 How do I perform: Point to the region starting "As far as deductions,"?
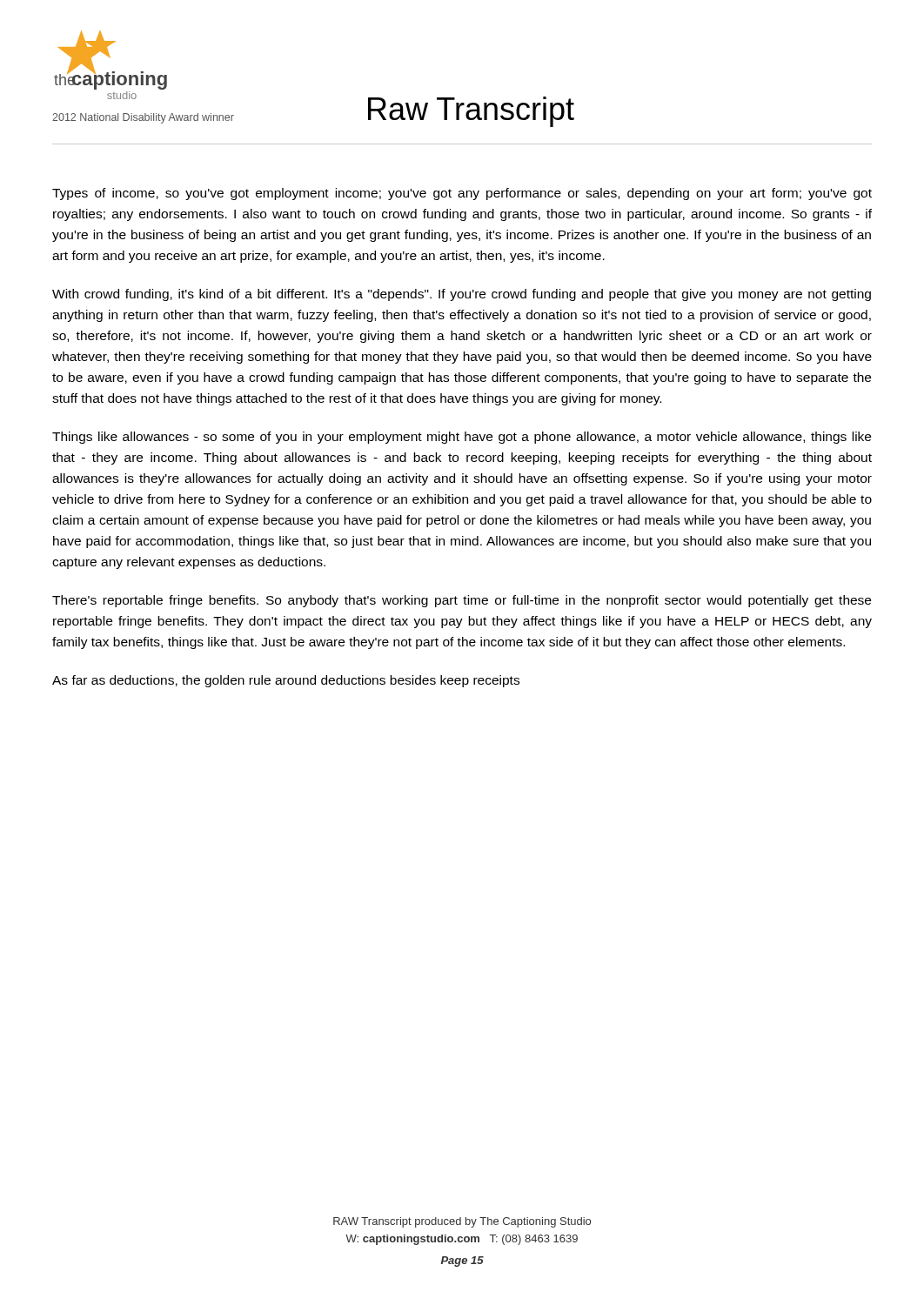(x=462, y=681)
